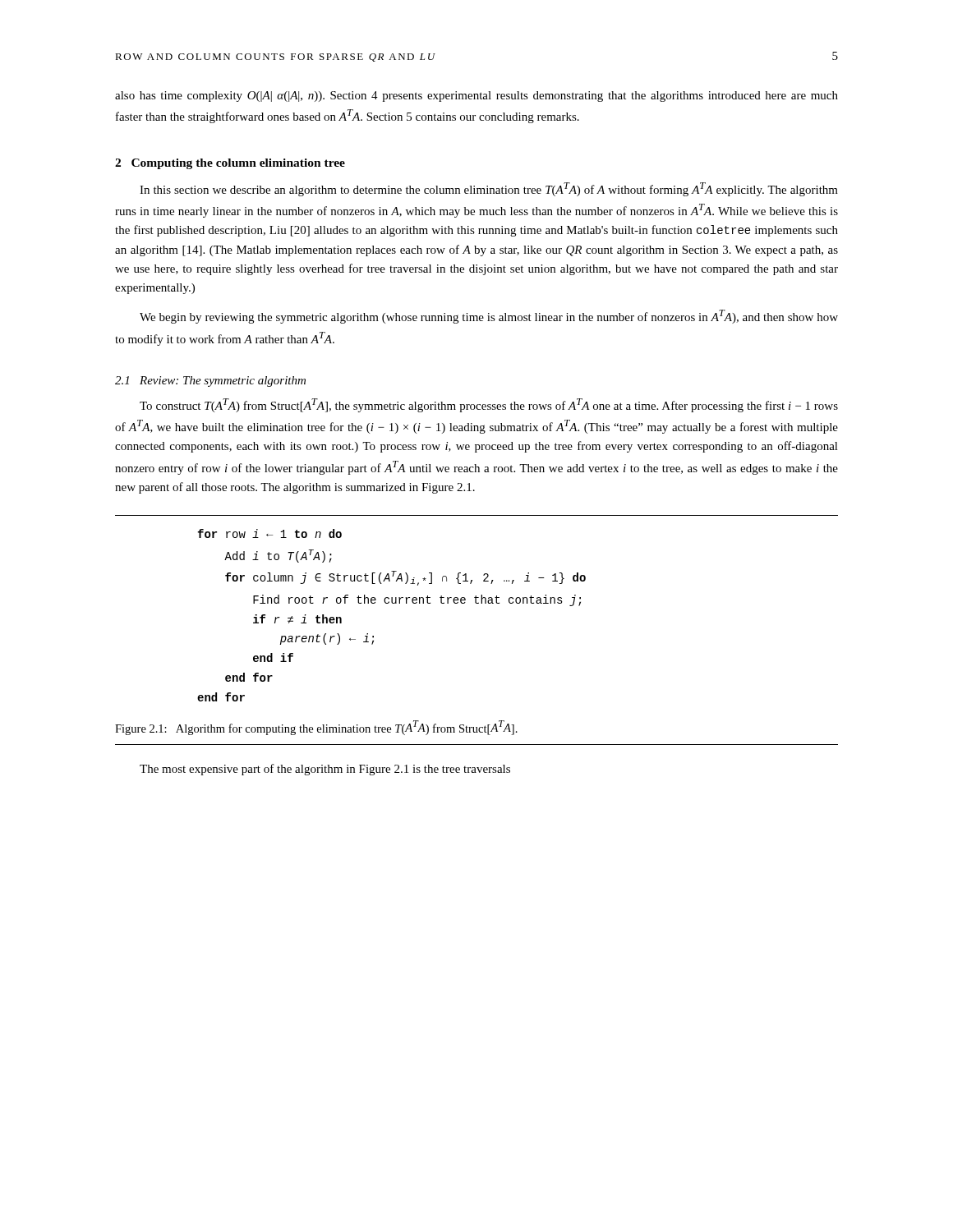Click on the text block starting "The most expensive part"
This screenshot has height=1232, width=953.
[325, 769]
